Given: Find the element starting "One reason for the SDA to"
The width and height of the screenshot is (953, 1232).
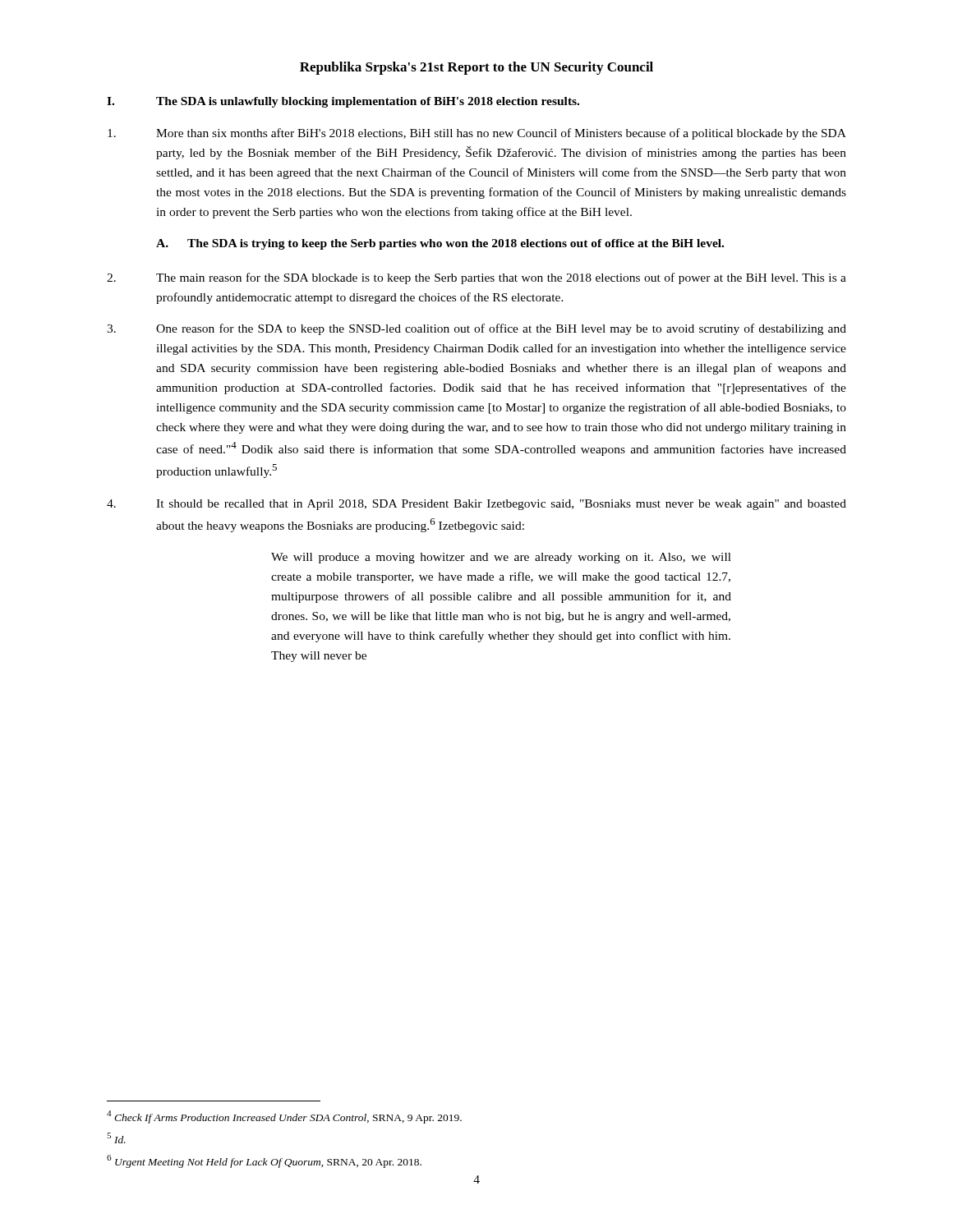Looking at the screenshot, I should tap(476, 400).
